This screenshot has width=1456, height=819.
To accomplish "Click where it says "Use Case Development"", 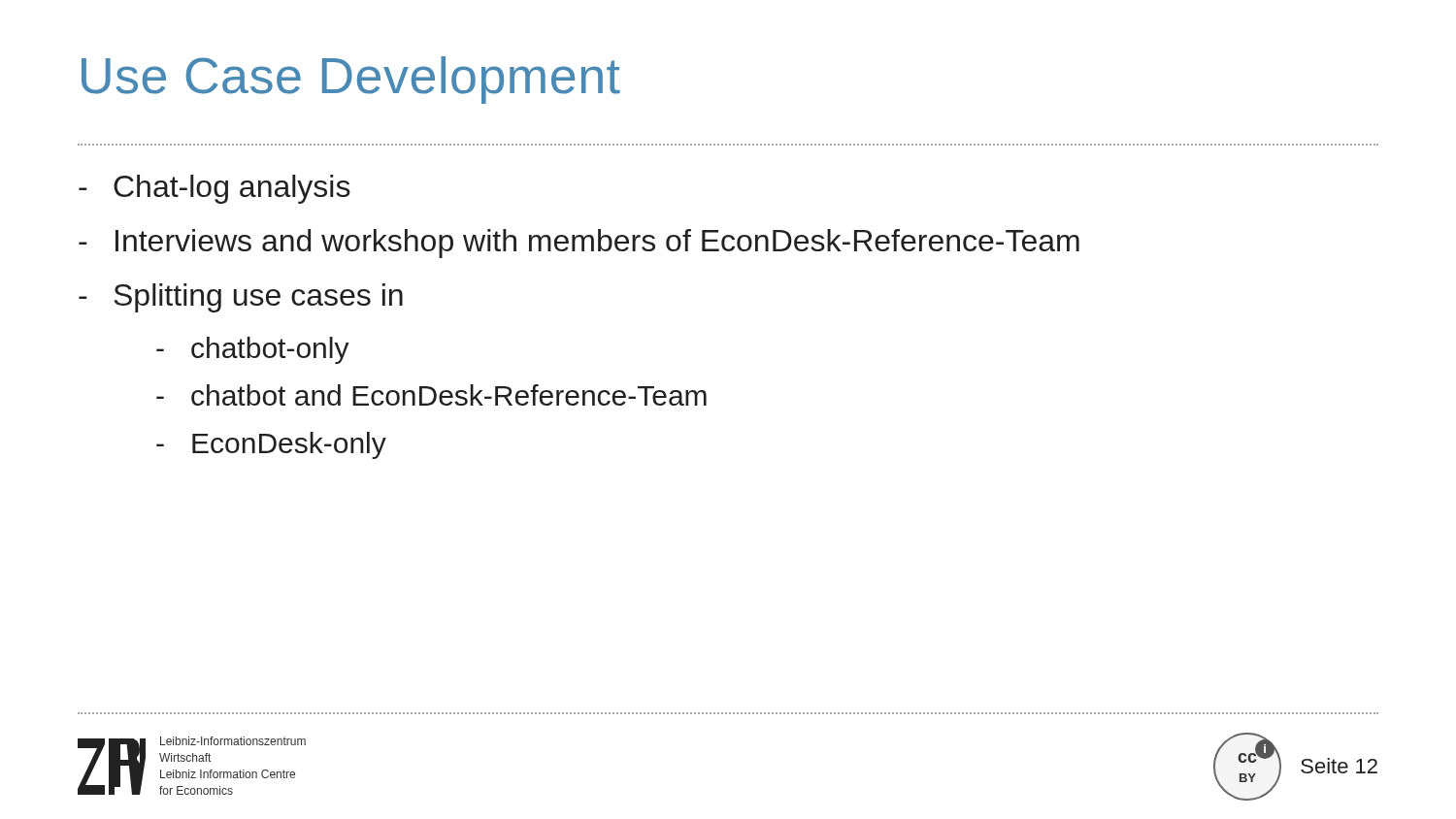I will pos(349,76).
